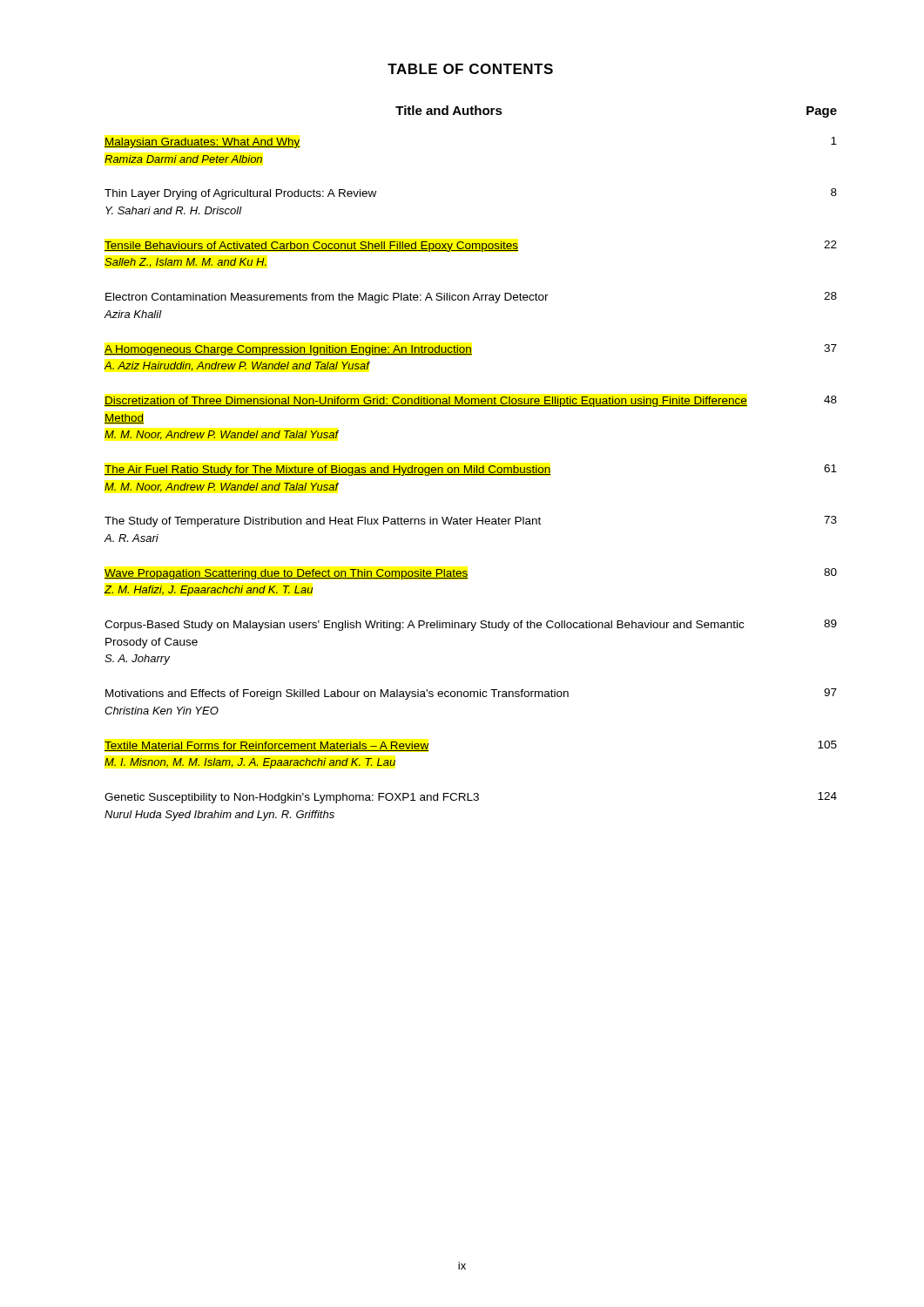Locate the list item that says "Motivations and Effects of"
Viewport: 924px width, 1307px height.
(471, 702)
